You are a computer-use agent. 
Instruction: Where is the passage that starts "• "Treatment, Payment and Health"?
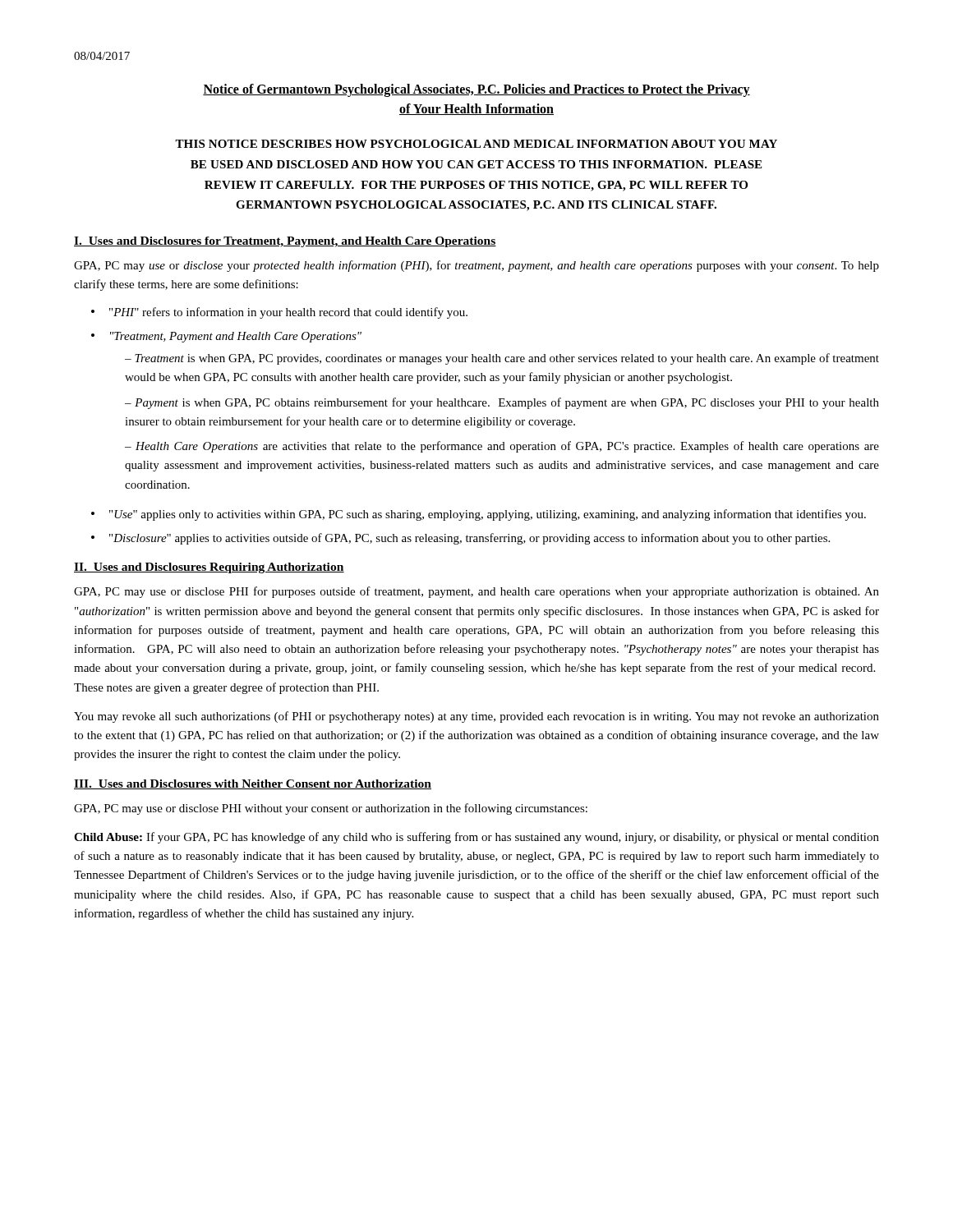[485, 413]
